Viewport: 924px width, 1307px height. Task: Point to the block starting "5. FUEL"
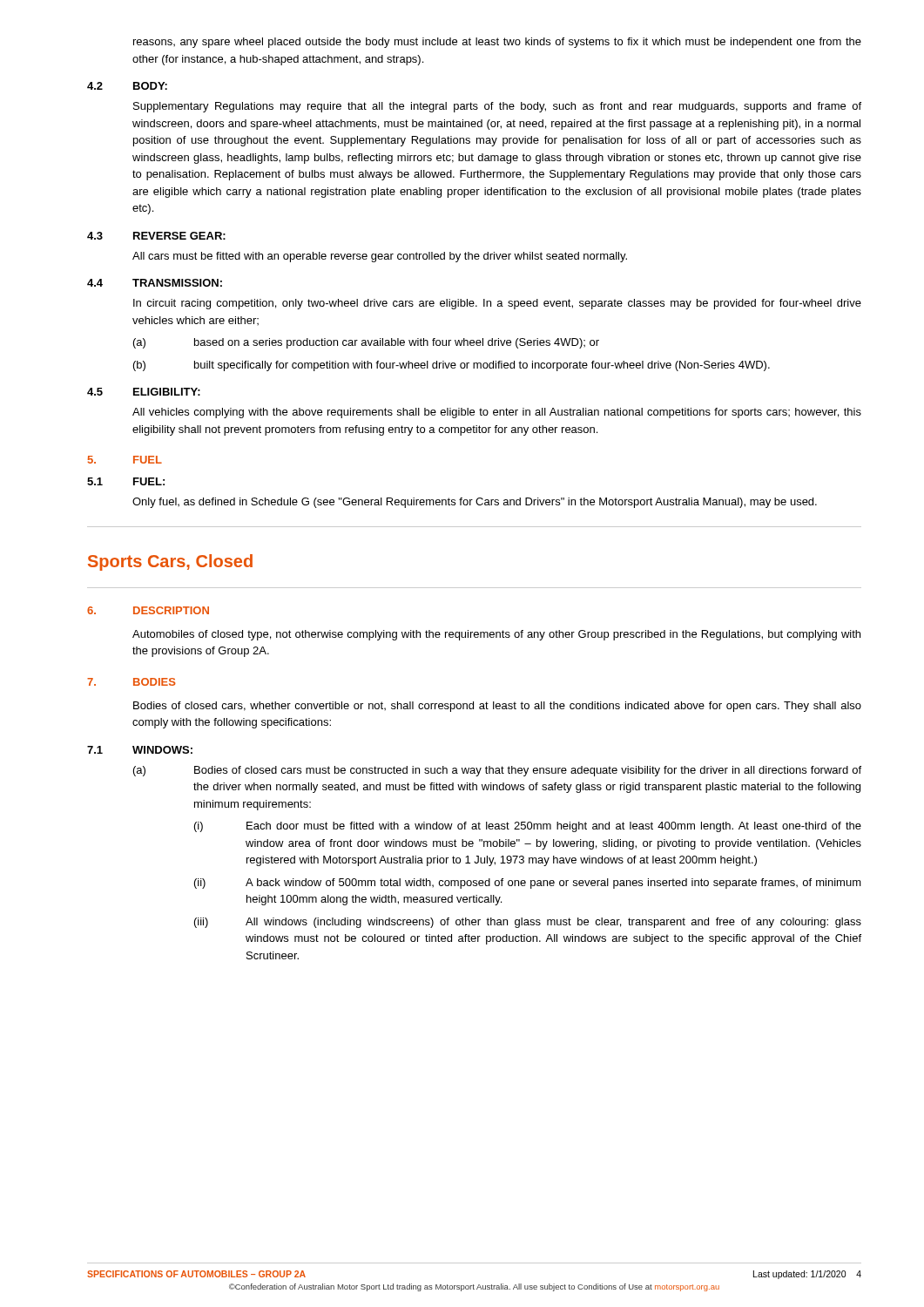[91, 460]
